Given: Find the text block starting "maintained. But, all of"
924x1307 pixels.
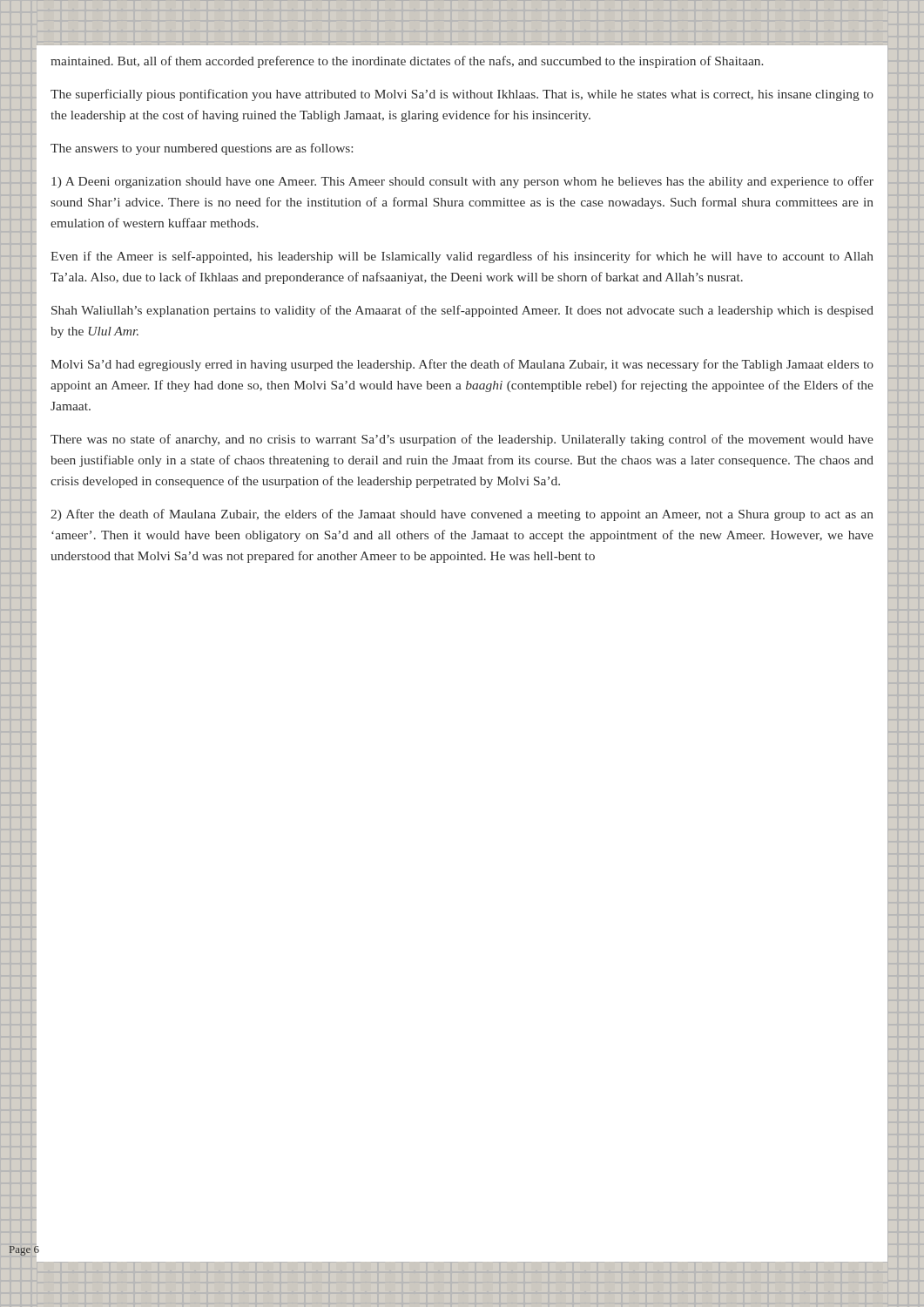Looking at the screenshot, I should click(x=407, y=61).
